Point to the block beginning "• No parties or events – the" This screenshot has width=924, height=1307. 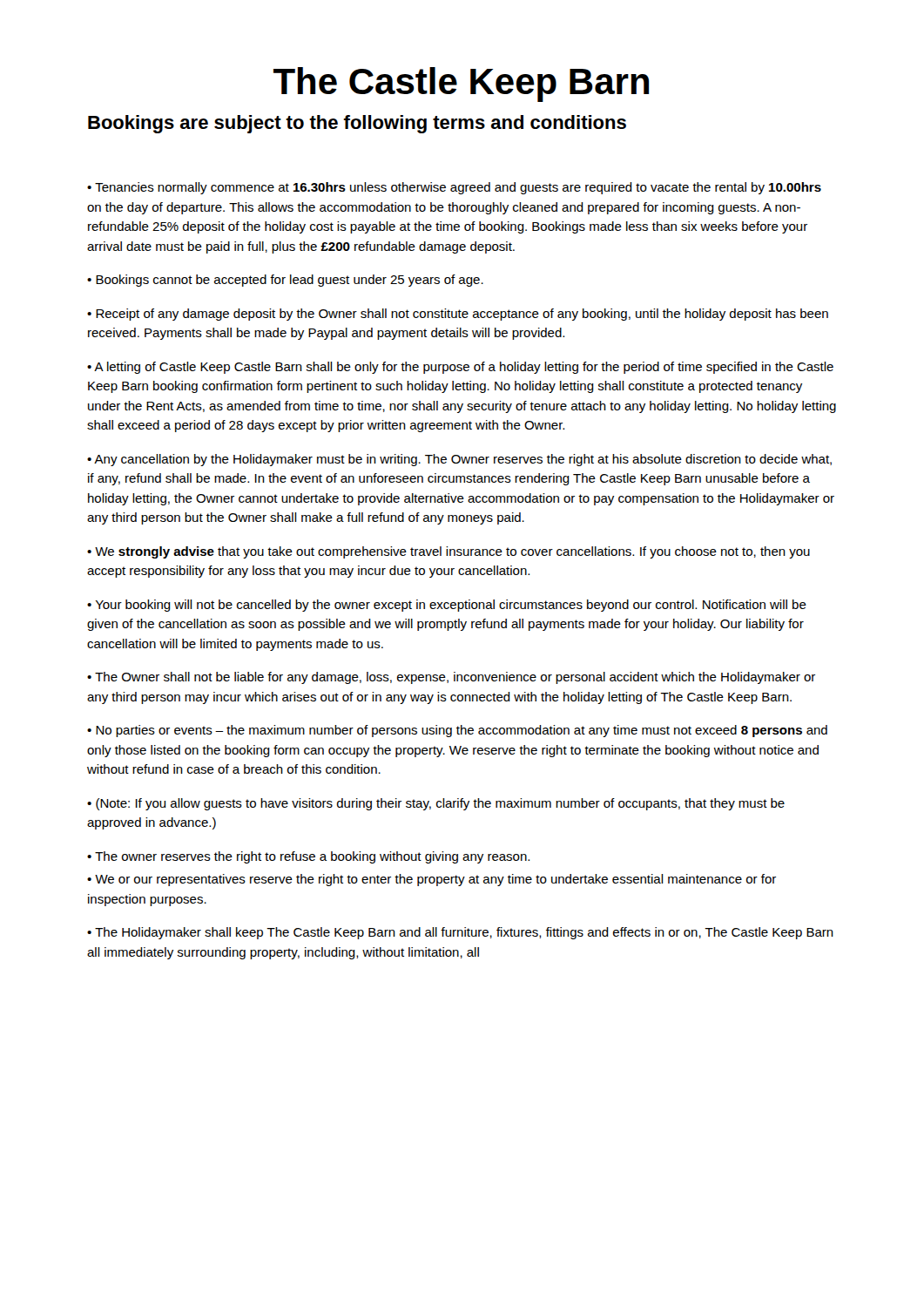pos(458,749)
